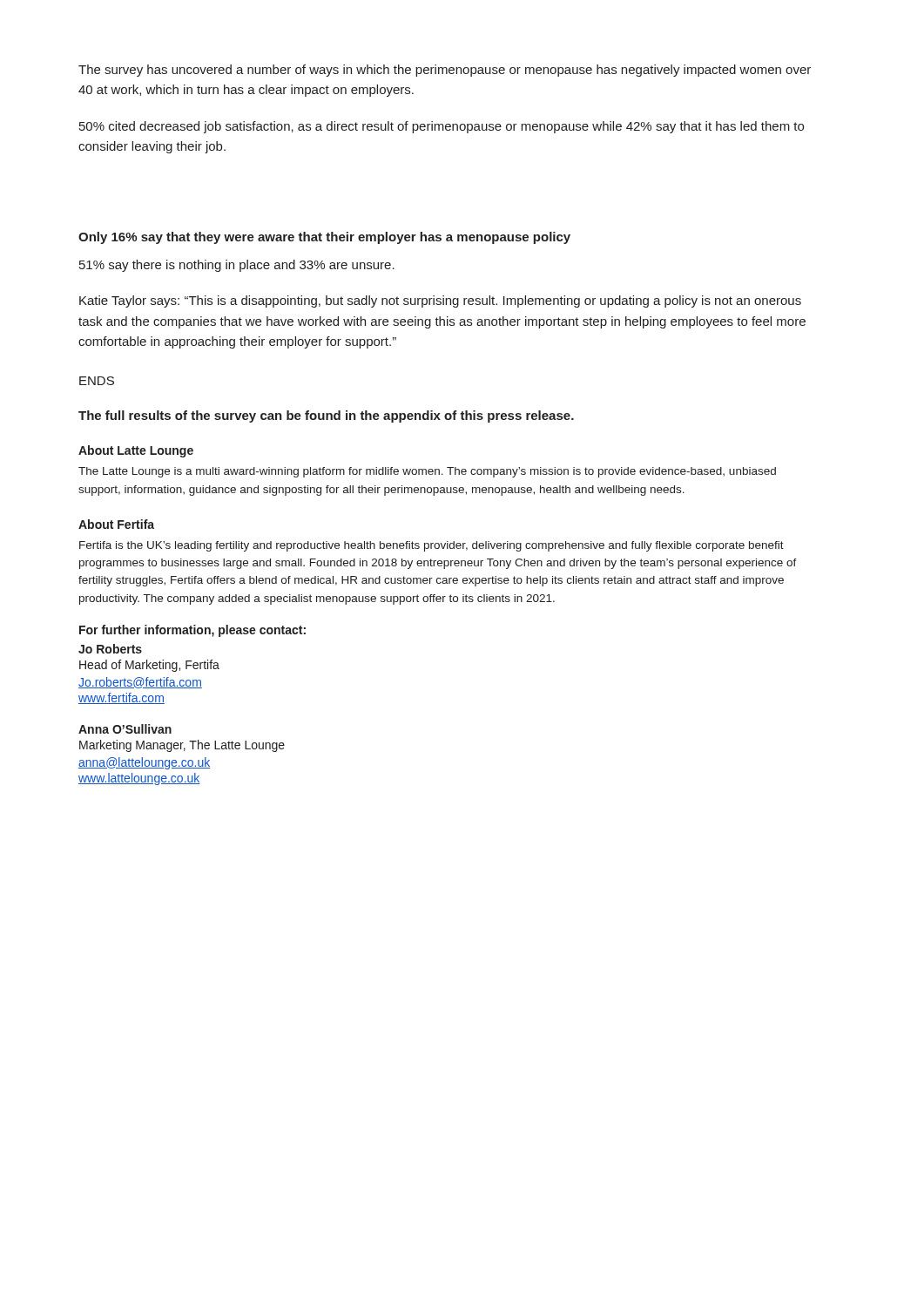Viewport: 924px width, 1307px height.
Task: Select the text block with the text "Katie Taylor says: “This is a disappointing, but"
Action: (x=442, y=321)
